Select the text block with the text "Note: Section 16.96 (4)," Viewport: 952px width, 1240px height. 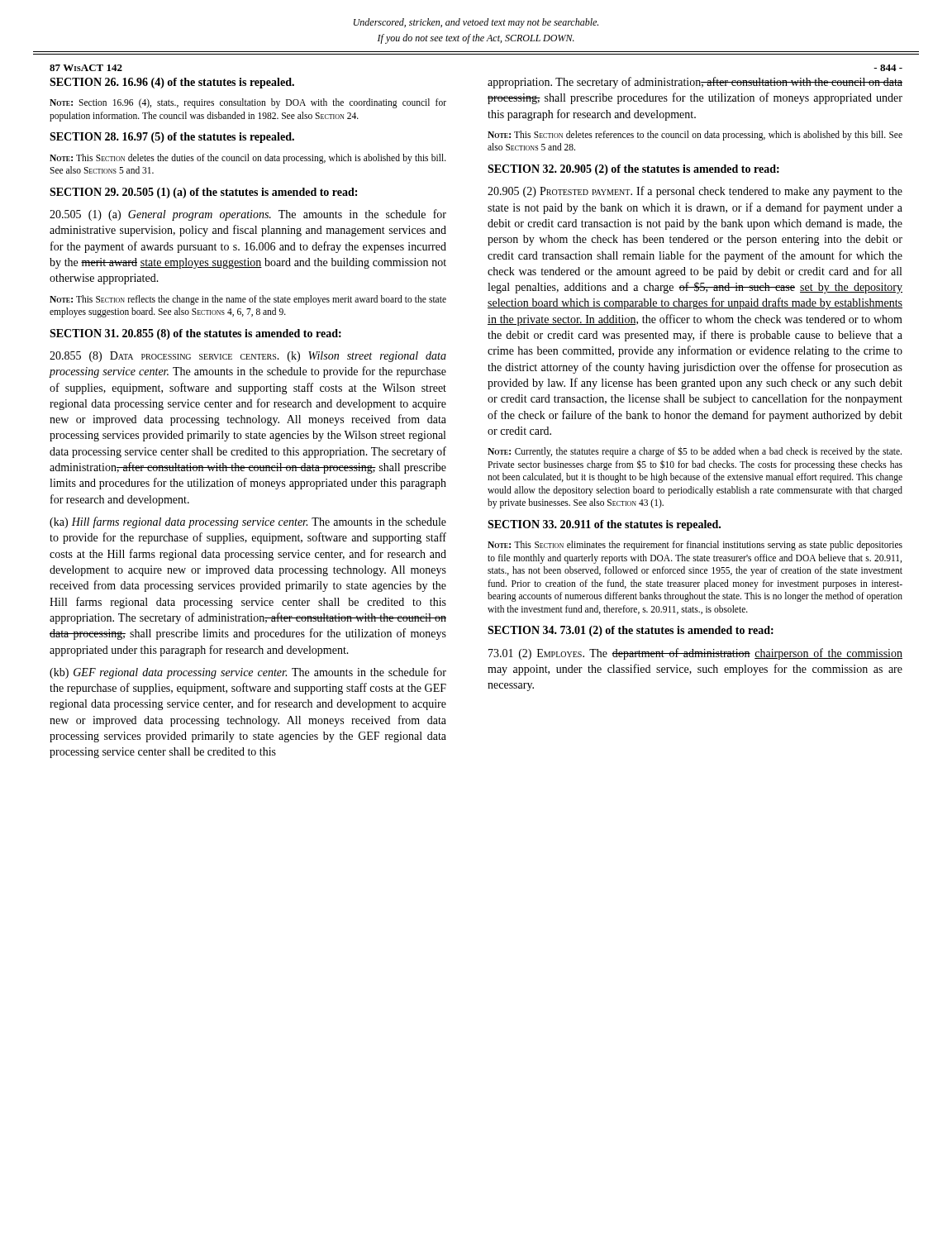(248, 109)
